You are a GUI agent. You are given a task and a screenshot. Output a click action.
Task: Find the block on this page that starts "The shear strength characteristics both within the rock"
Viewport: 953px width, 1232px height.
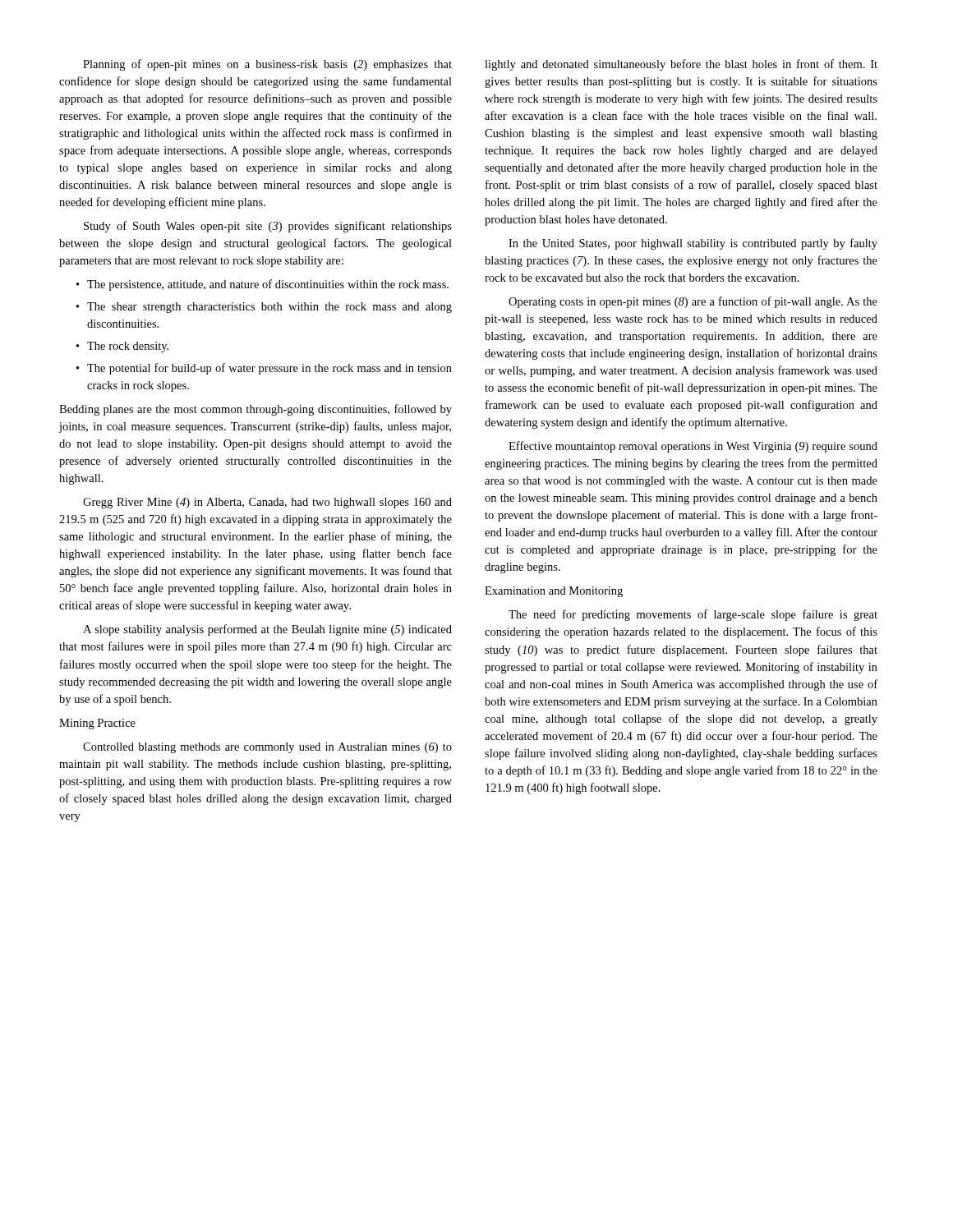pyautogui.click(x=269, y=315)
